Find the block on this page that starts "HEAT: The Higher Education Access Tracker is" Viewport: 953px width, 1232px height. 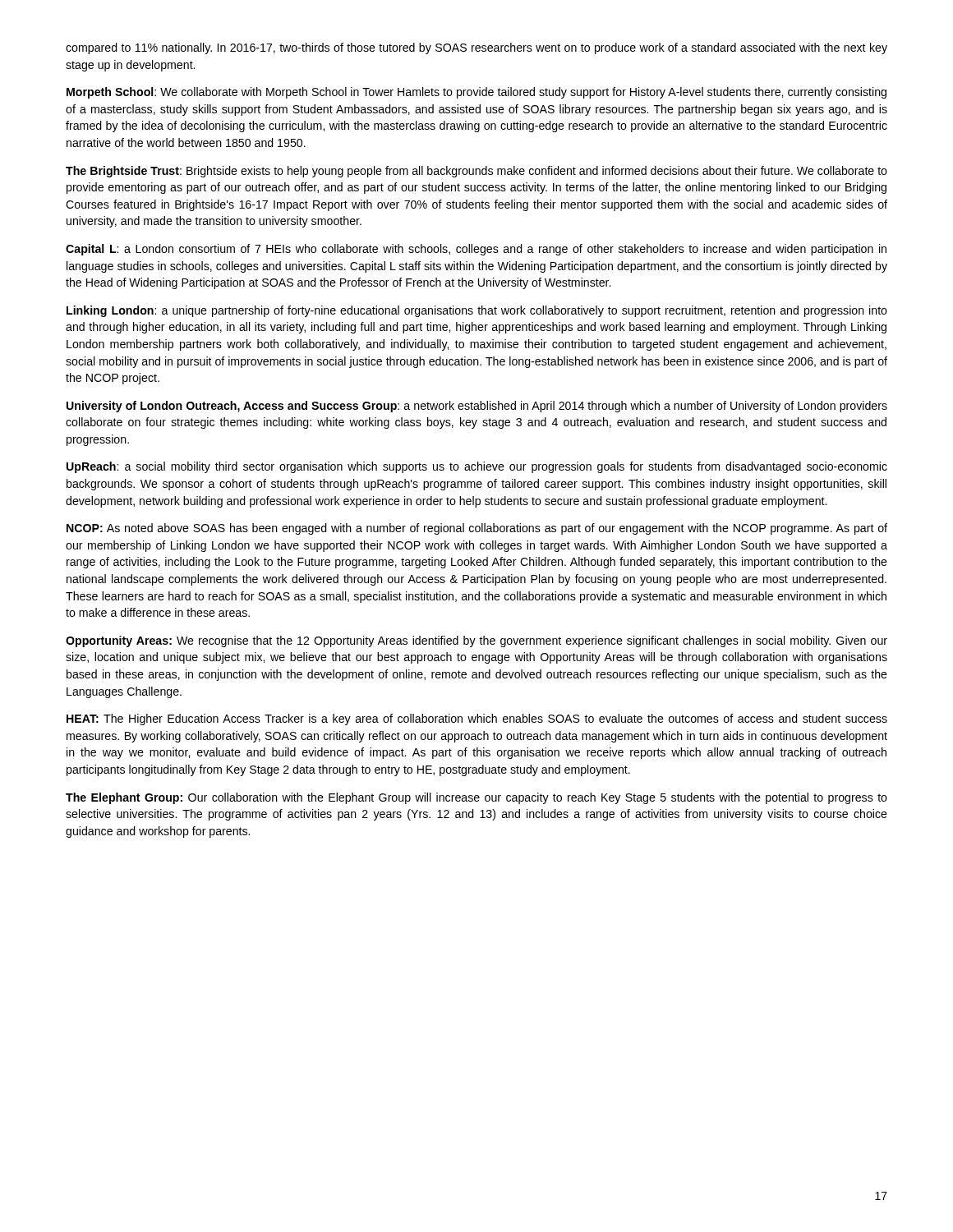(476, 744)
